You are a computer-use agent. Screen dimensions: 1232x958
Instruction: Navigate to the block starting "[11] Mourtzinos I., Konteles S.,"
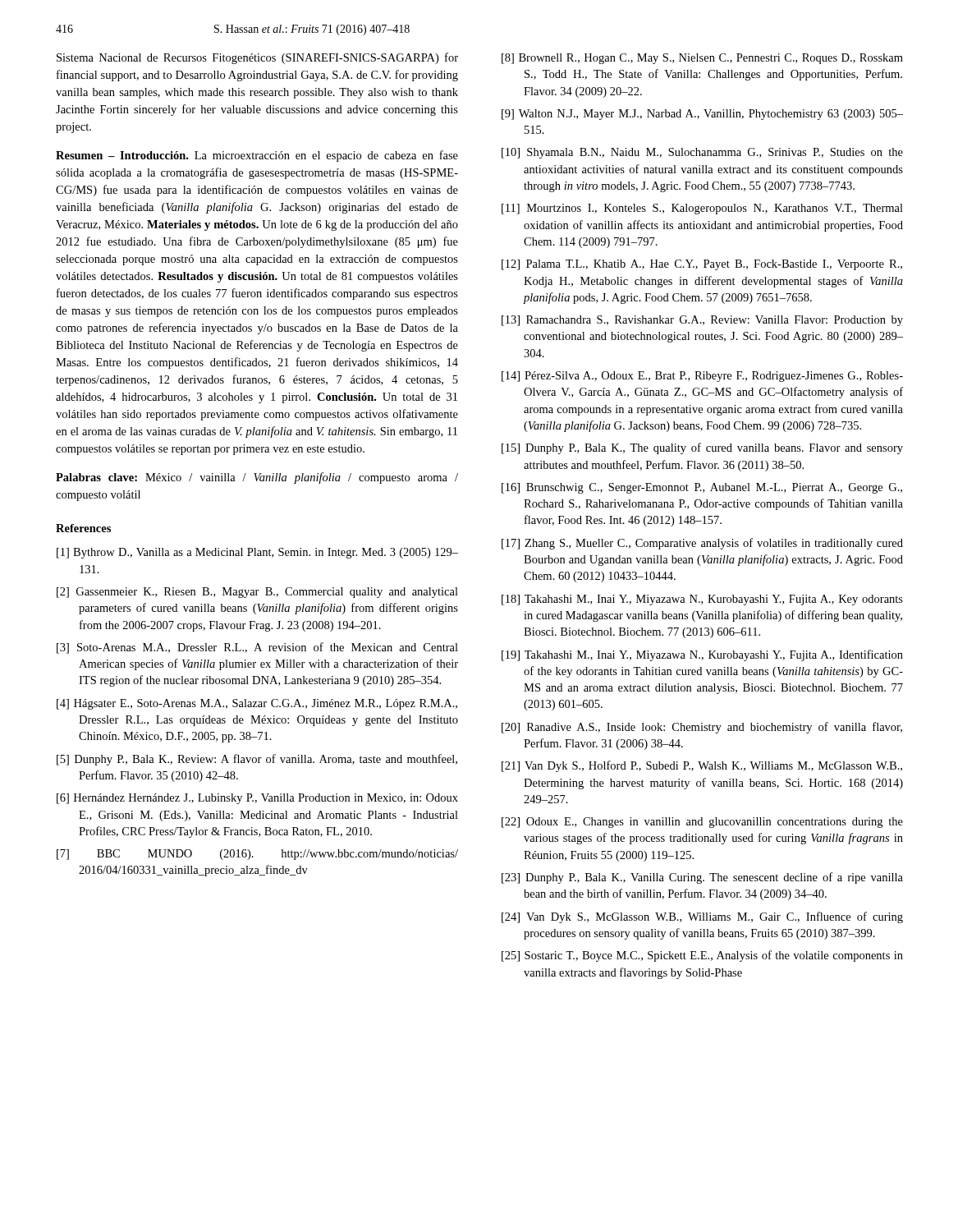(702, 225)
